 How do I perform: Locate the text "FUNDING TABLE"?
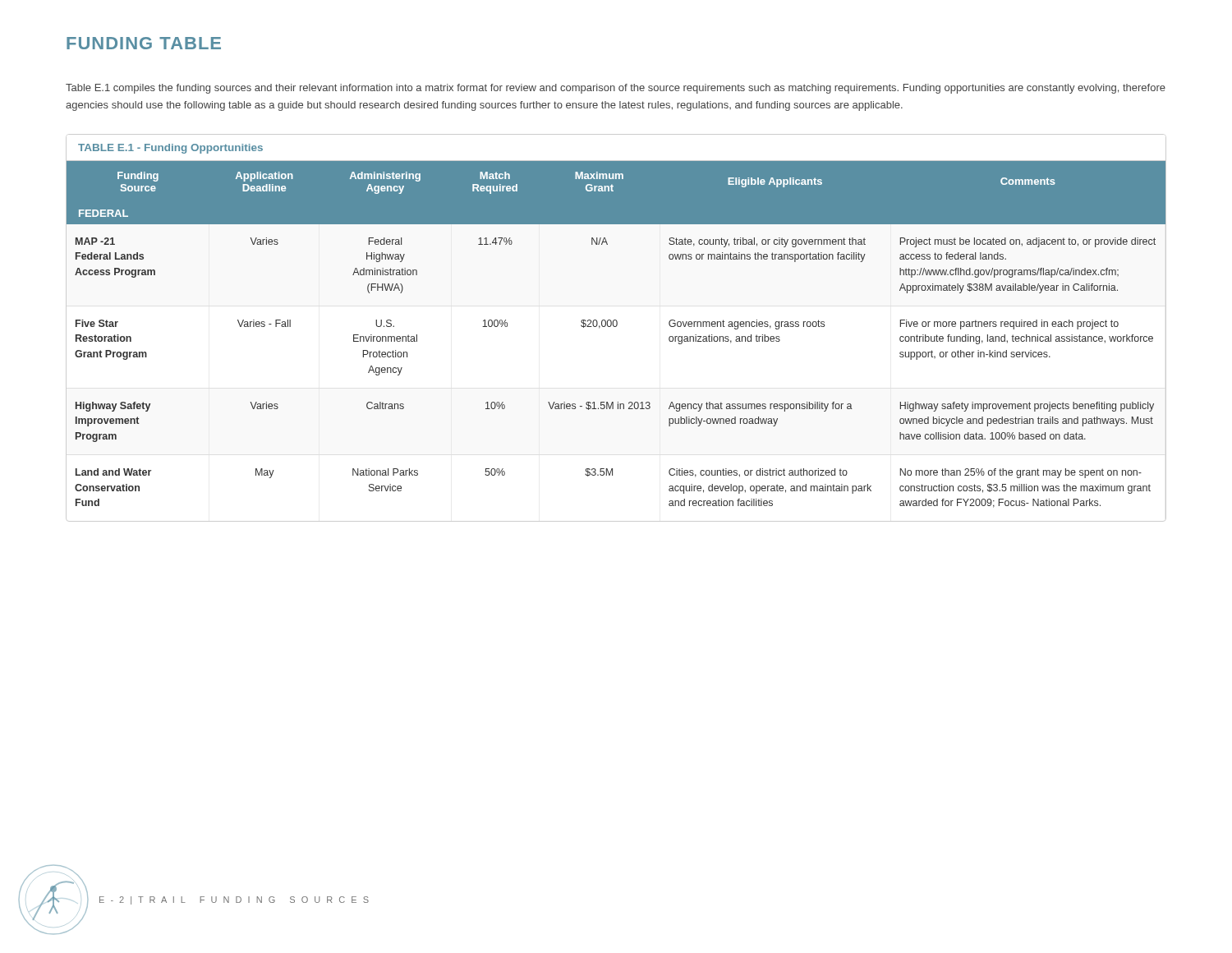[x=144, y=44]
